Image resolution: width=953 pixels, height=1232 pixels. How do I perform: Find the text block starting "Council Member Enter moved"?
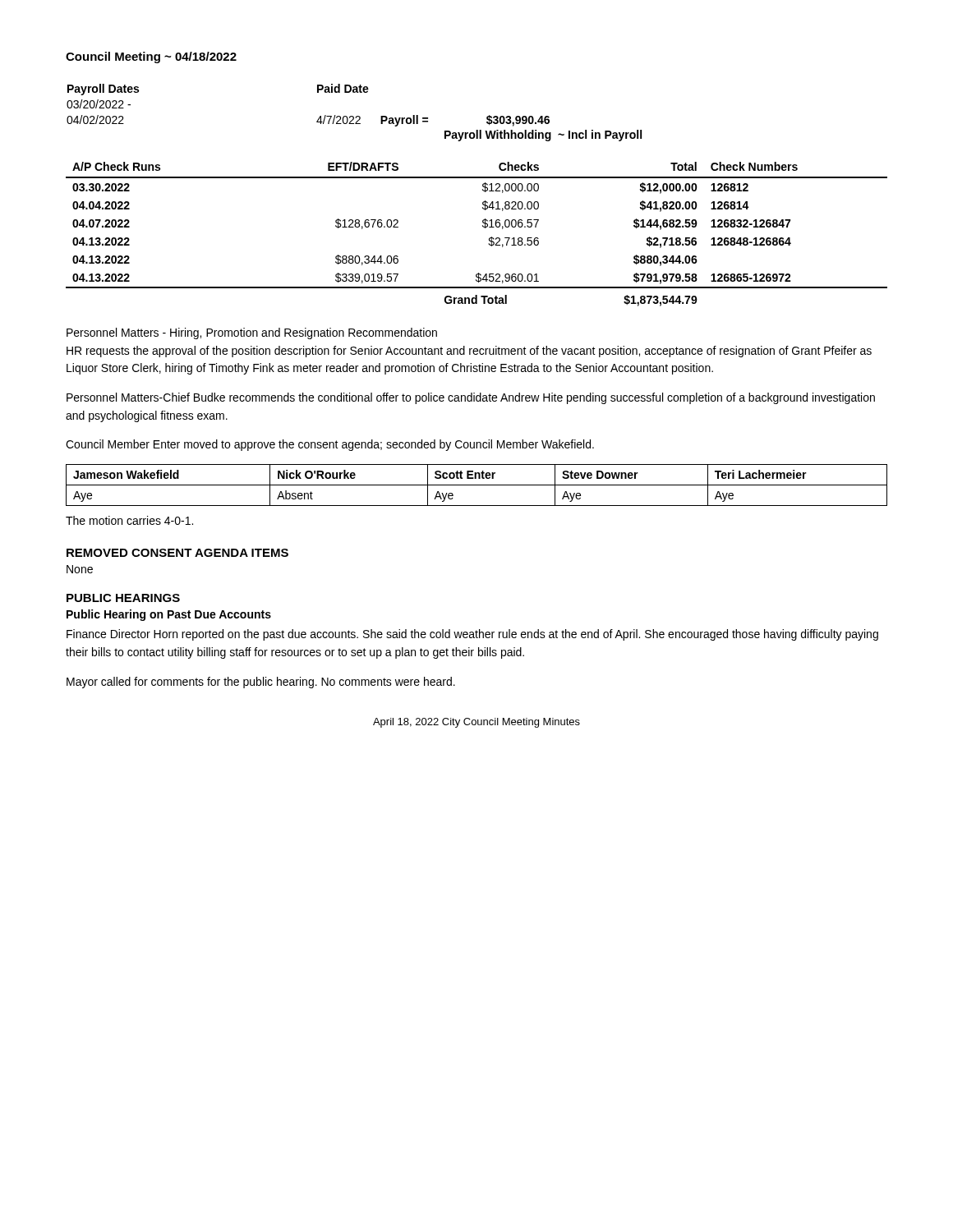[330, 445]
